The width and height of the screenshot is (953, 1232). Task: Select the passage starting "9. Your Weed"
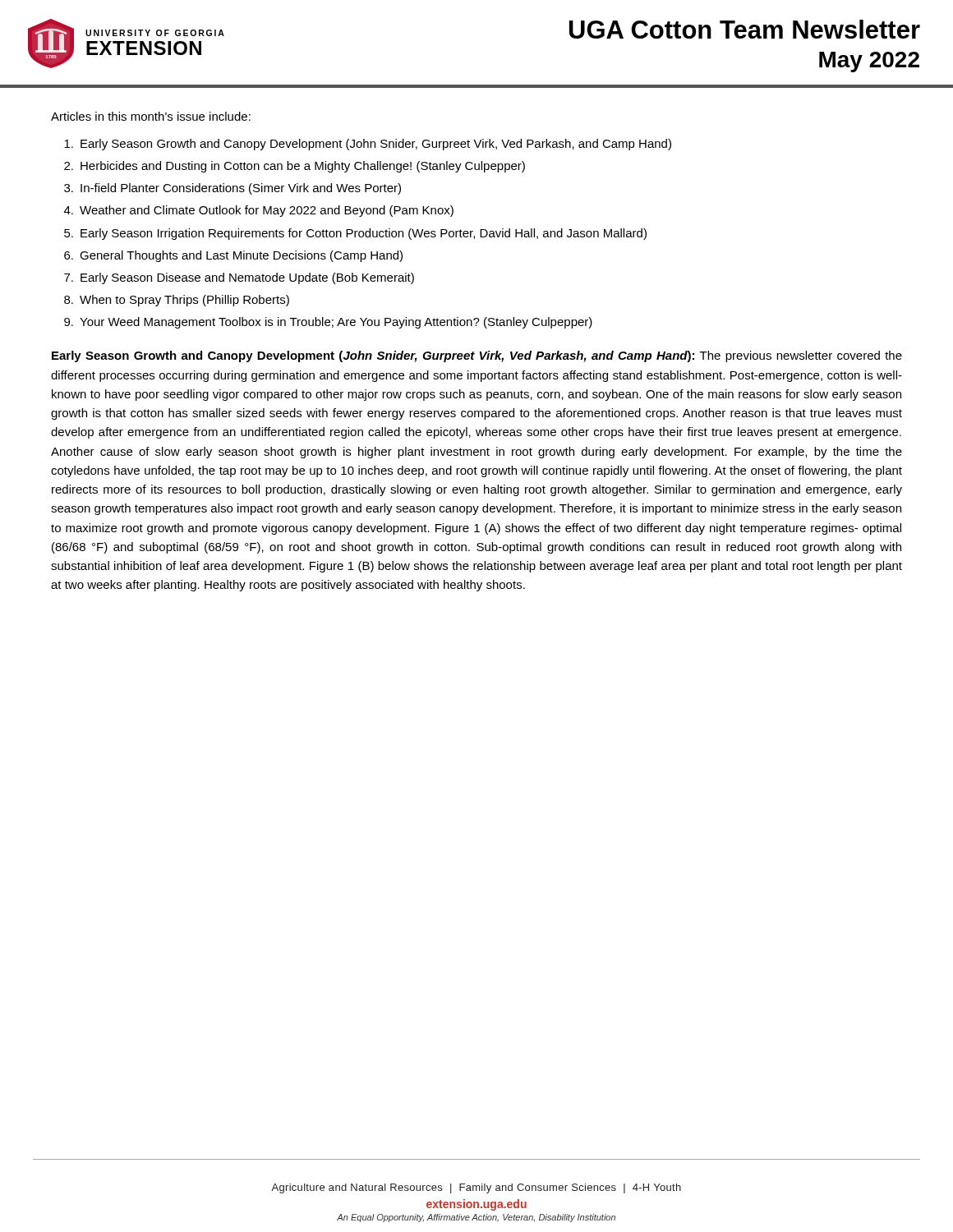click(x=322, y=322)
